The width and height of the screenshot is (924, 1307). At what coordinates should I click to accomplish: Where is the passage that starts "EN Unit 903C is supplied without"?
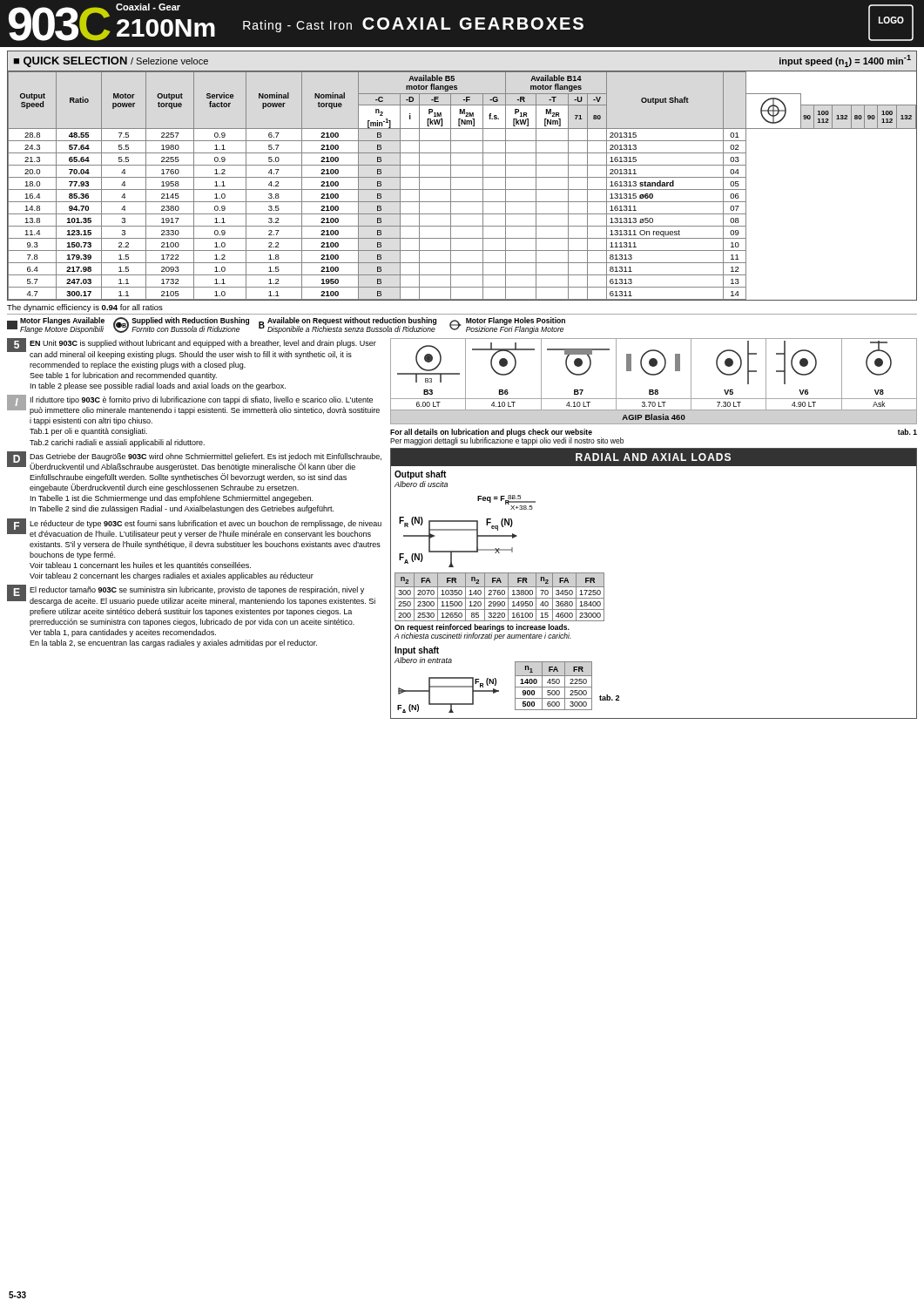click(x=203, y=365)
